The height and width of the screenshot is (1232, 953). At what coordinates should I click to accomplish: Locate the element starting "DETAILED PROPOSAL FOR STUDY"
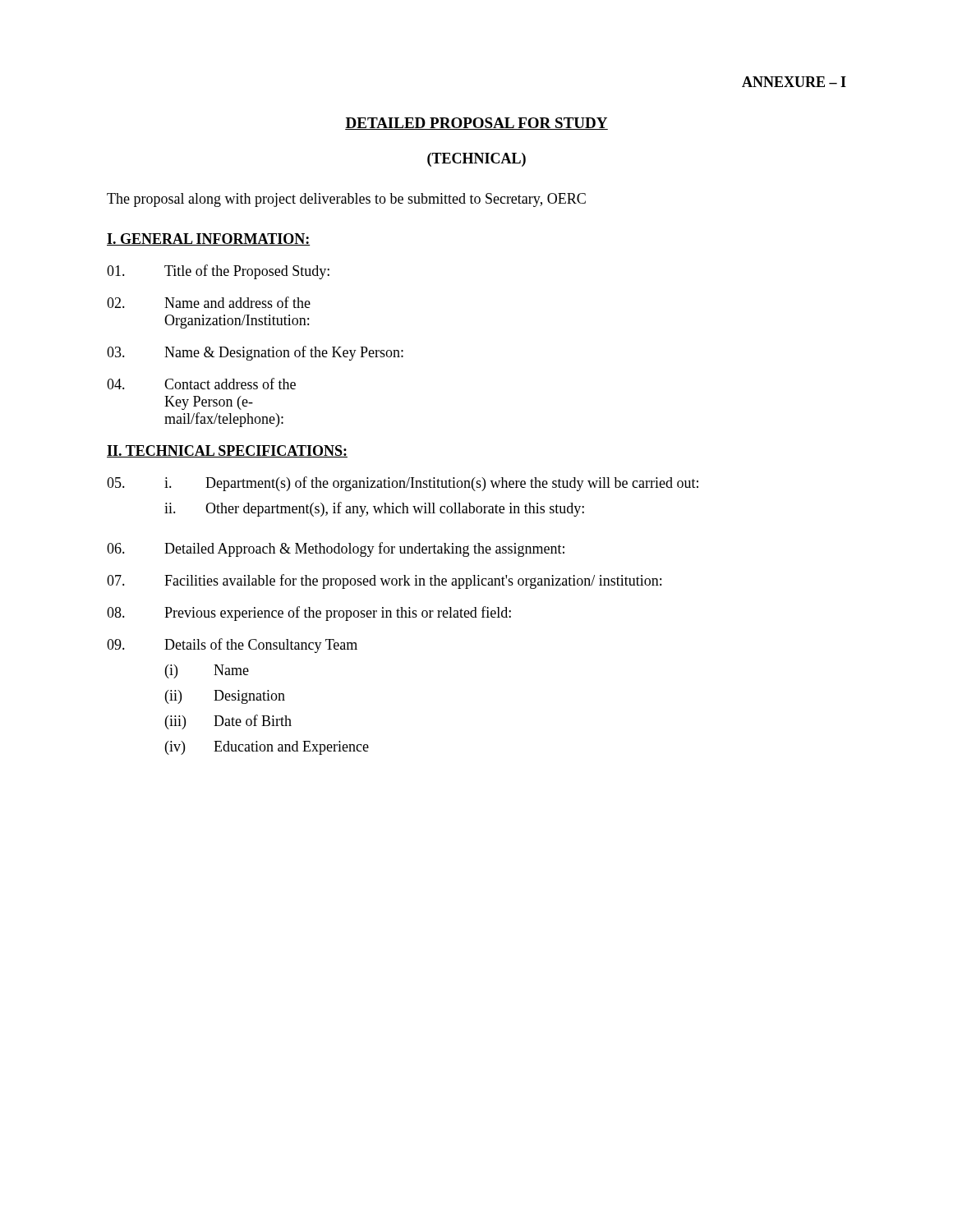pos(476,123)
